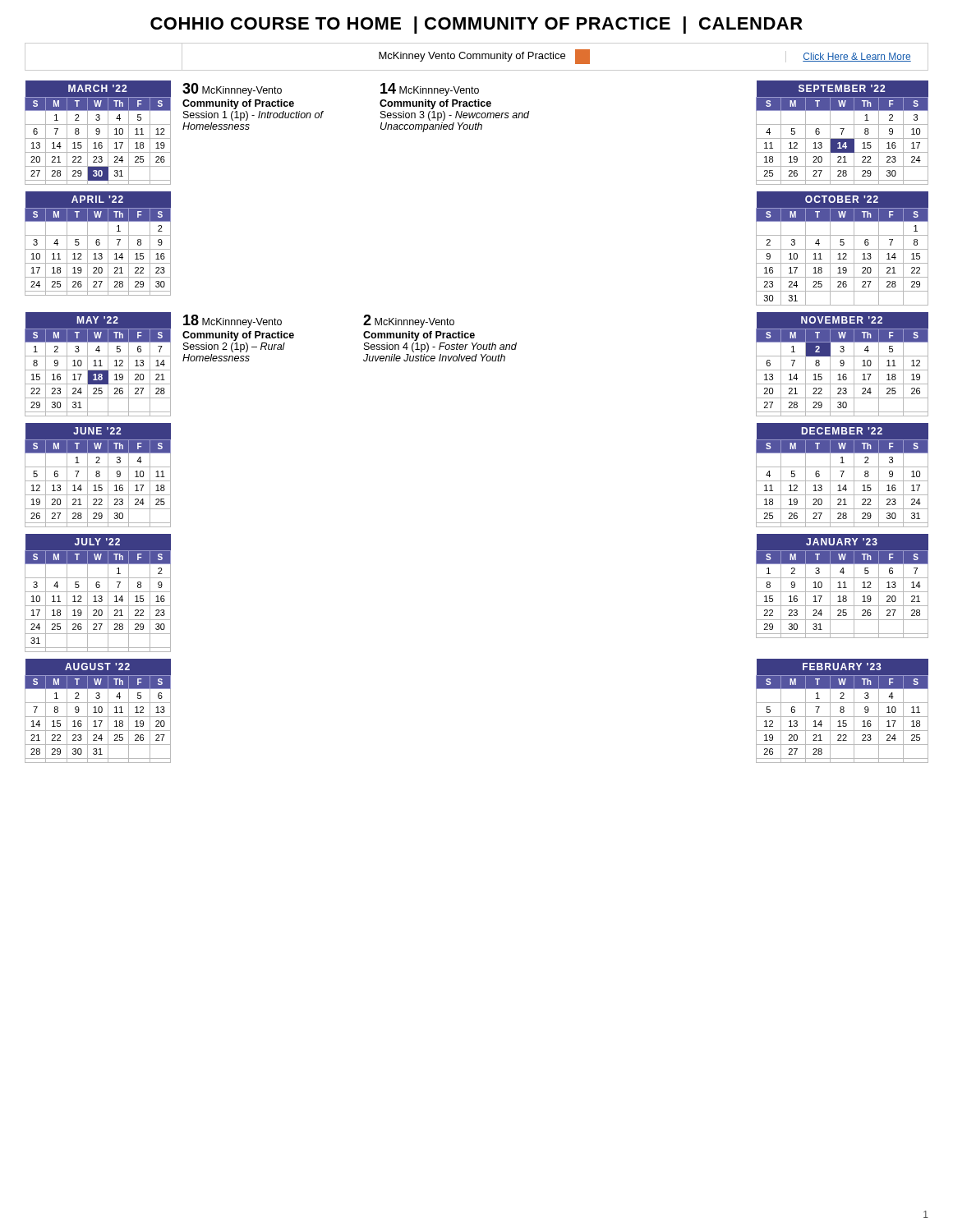Click on the table containing "APRIL '22"

pos(98,244)
